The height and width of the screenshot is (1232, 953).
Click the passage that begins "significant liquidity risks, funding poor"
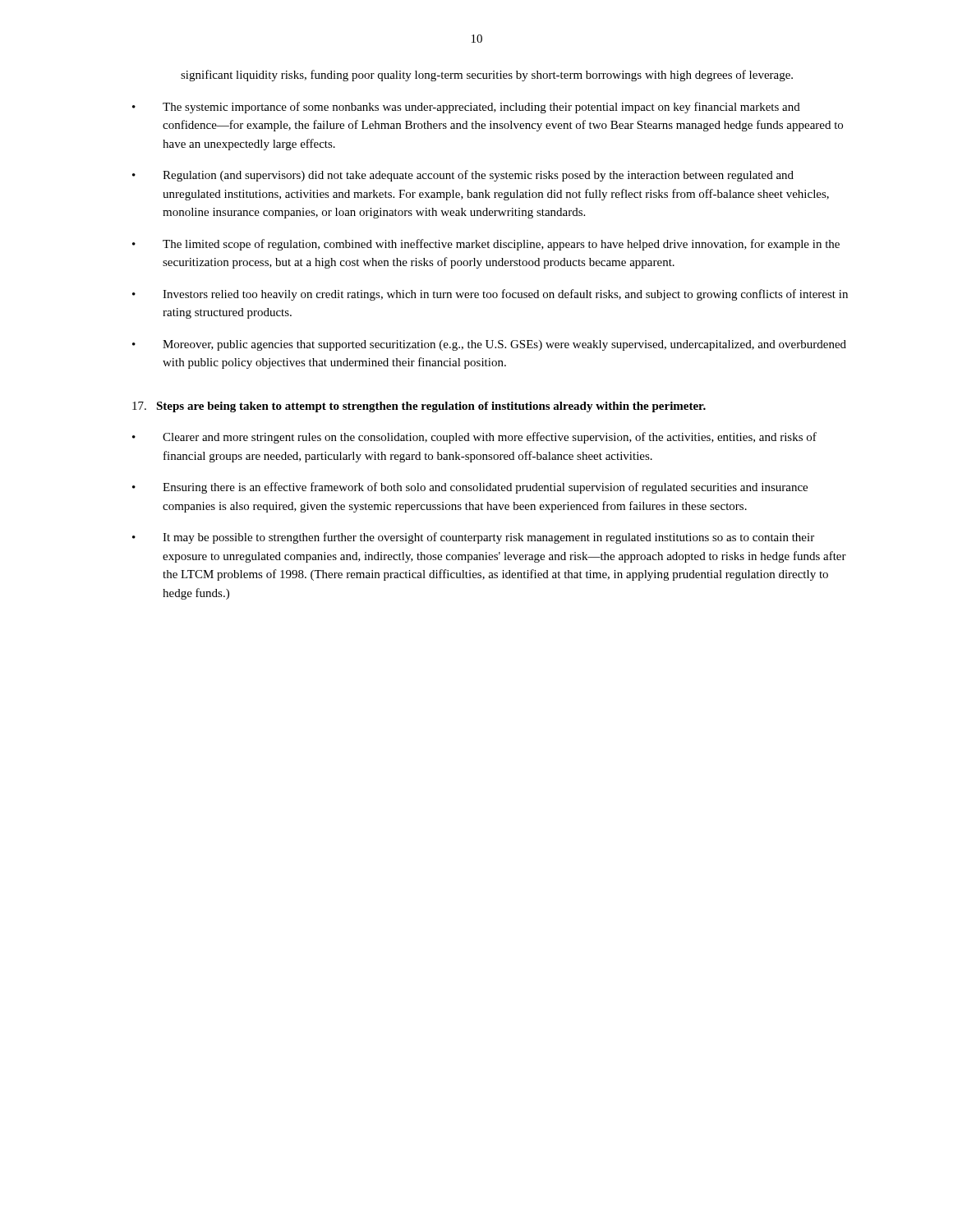pos(487,75)
